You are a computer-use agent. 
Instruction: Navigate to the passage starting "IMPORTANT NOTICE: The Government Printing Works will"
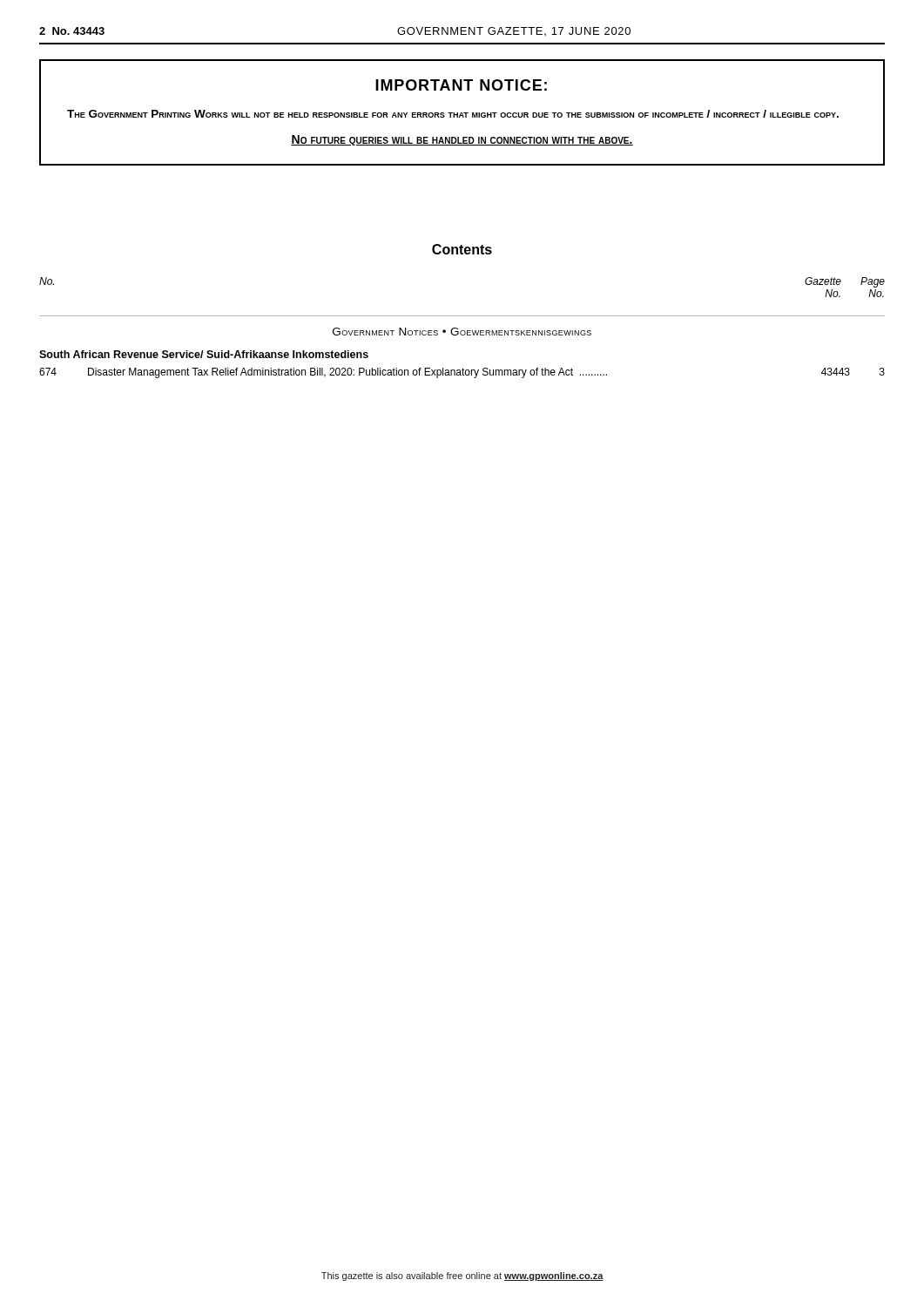click(462, 111)
